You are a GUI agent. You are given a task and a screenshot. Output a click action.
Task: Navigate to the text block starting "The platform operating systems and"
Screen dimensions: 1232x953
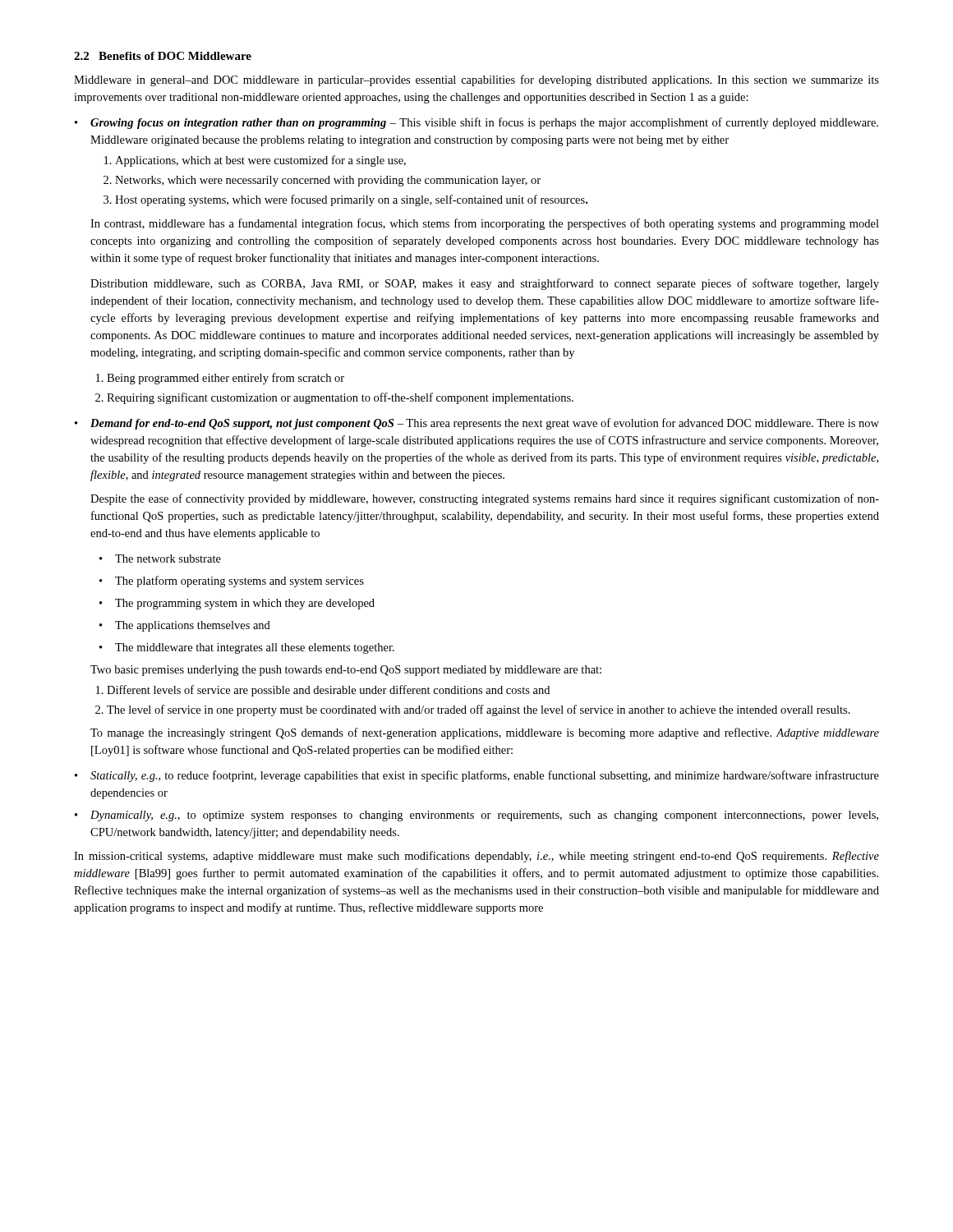(x=239, y=581)
